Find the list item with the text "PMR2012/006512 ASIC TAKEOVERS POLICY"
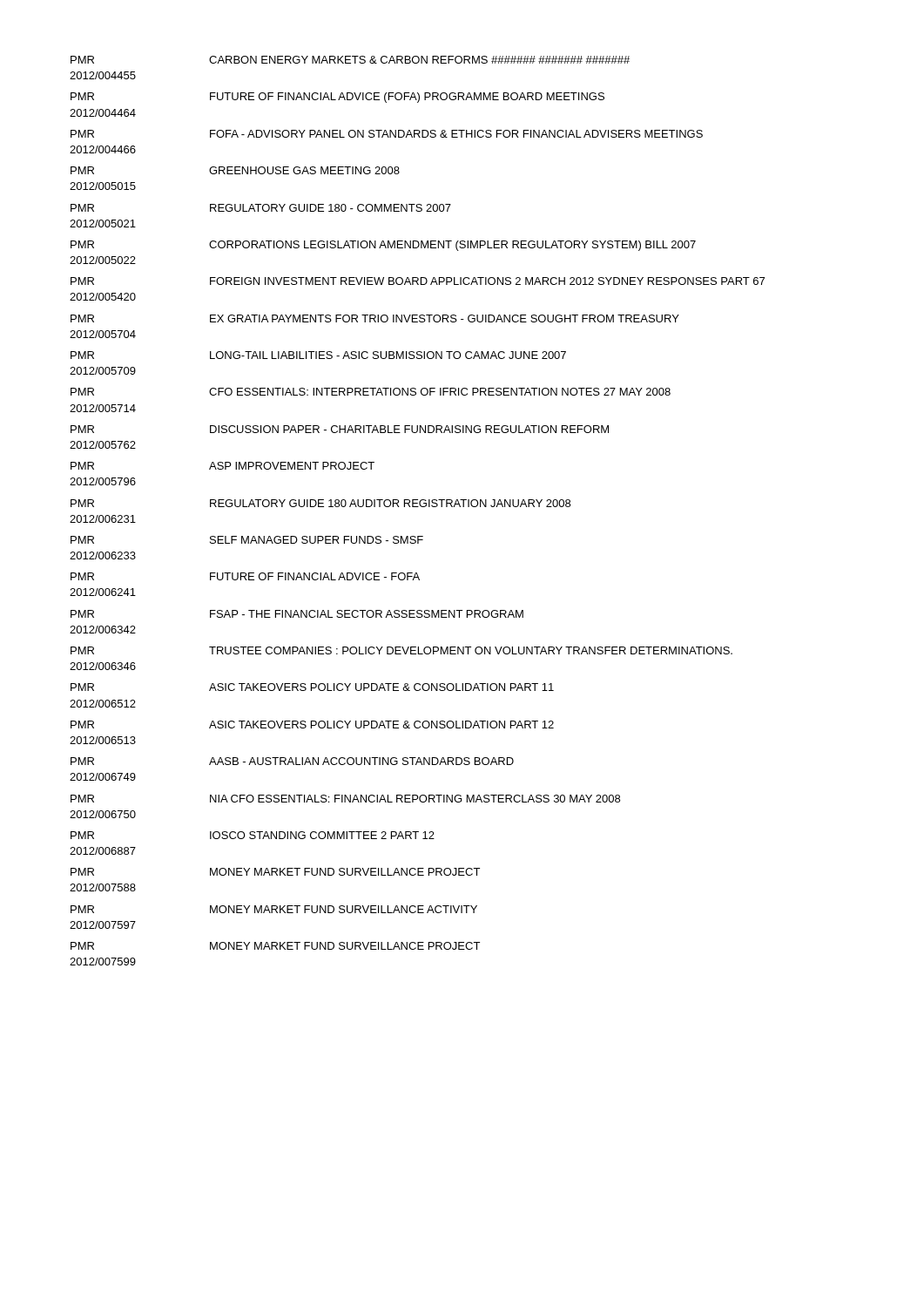924x1307 pixels. tap(462, 696)
